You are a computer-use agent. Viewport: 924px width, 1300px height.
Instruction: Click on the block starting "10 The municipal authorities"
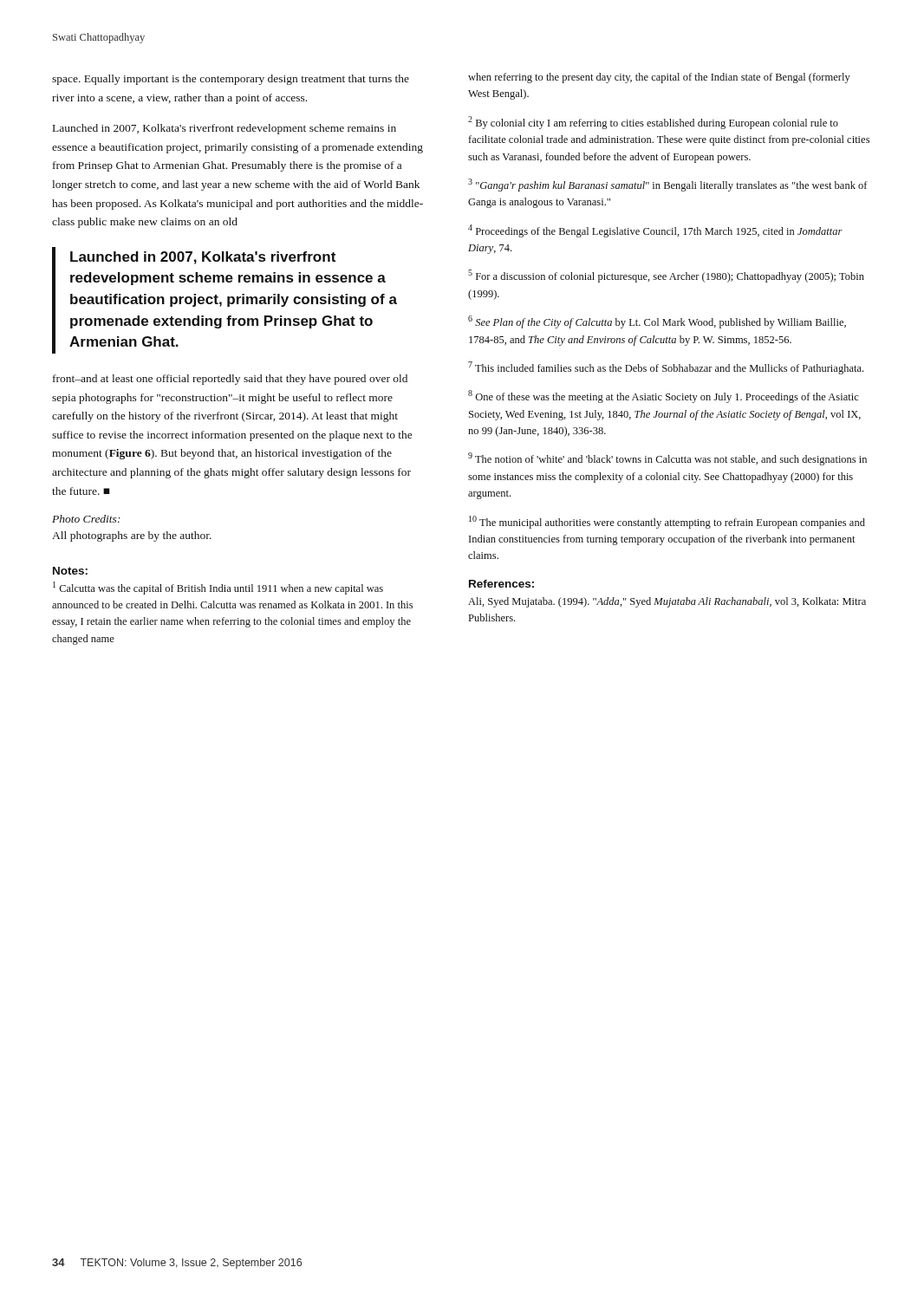[667, 538]
